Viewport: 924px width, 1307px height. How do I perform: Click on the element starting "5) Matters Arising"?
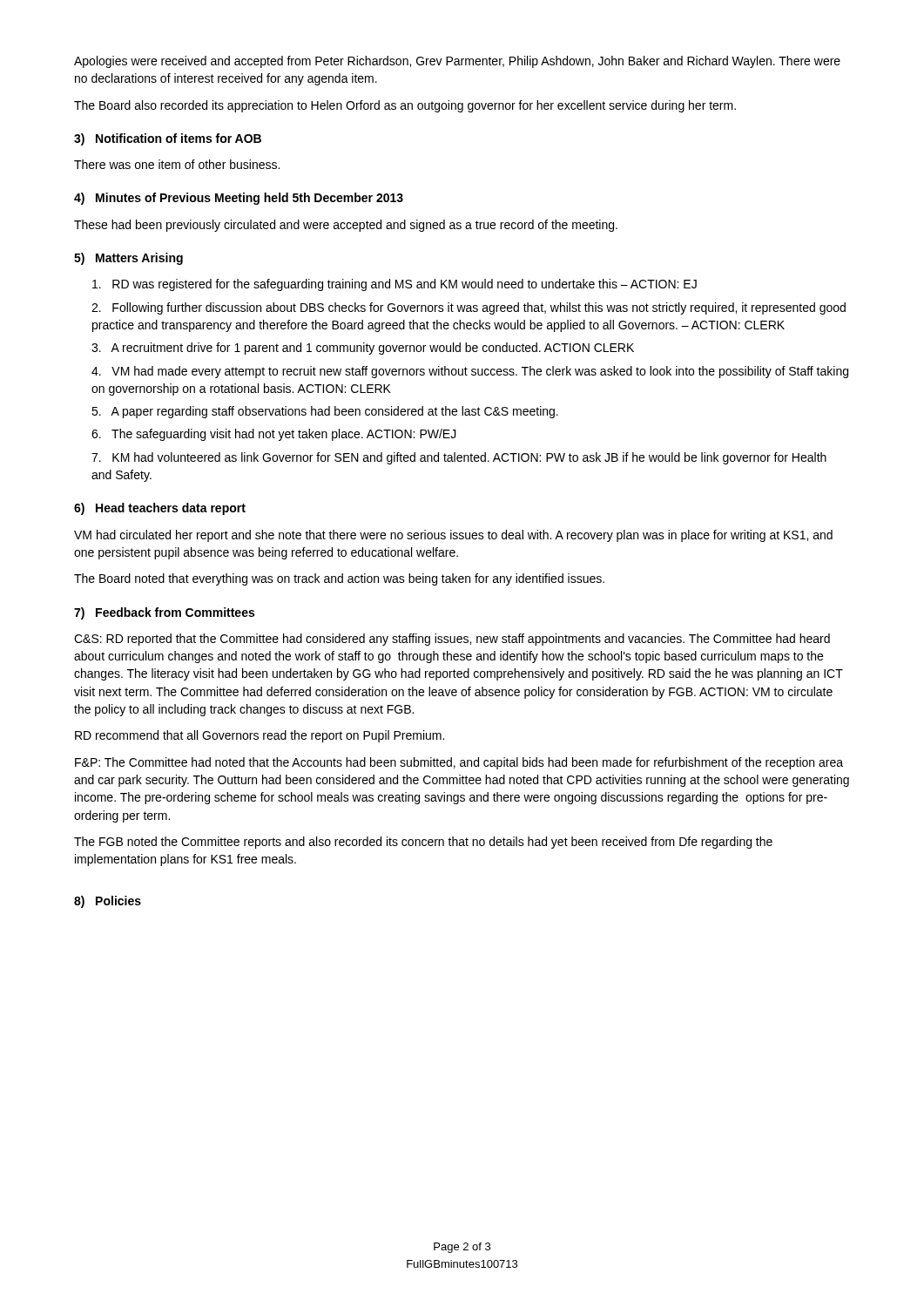[128, 259]
